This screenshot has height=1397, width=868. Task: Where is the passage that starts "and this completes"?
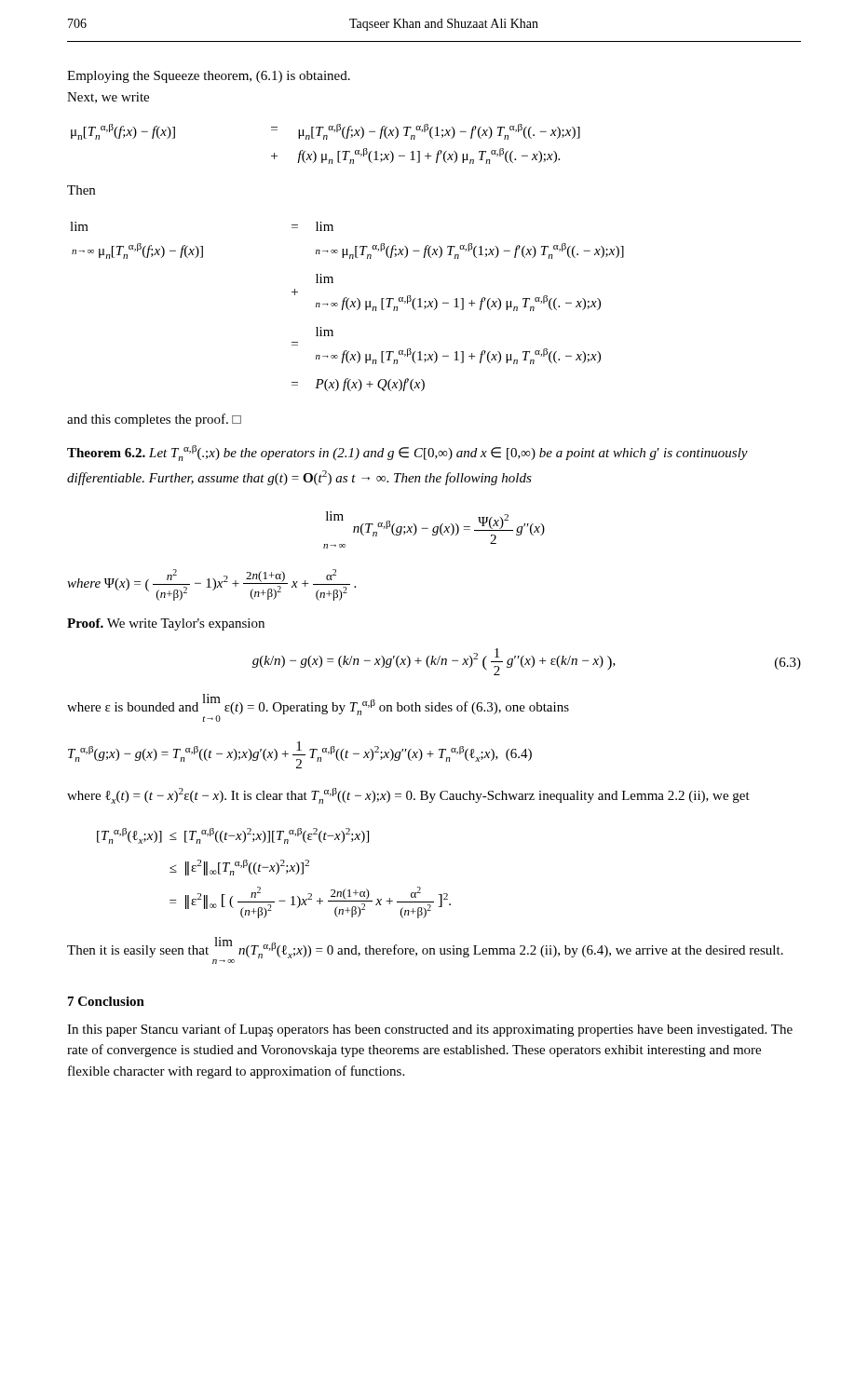pos(154,419)
